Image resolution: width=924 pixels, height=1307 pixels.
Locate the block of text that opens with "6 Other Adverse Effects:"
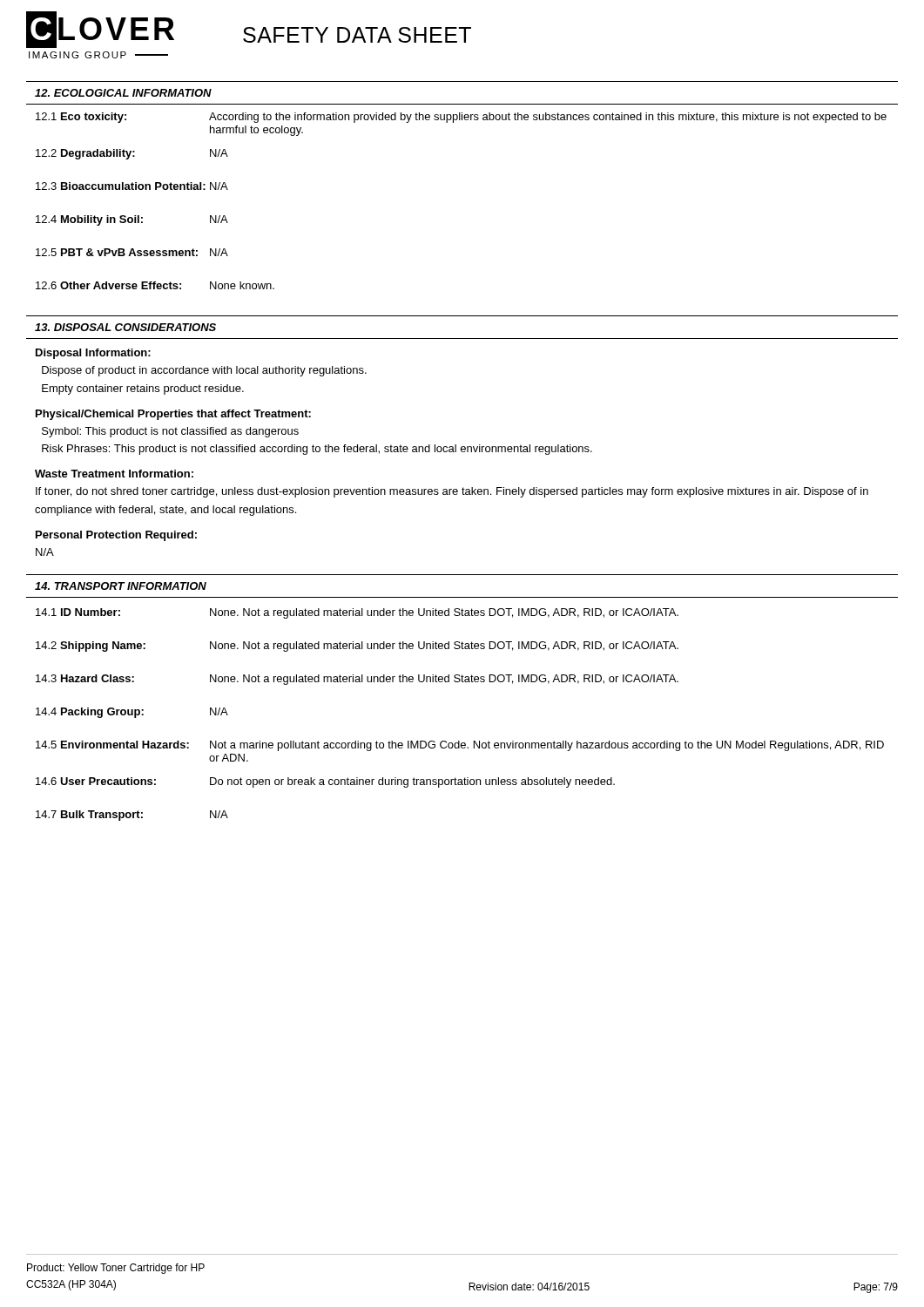[x=155, y=285]
